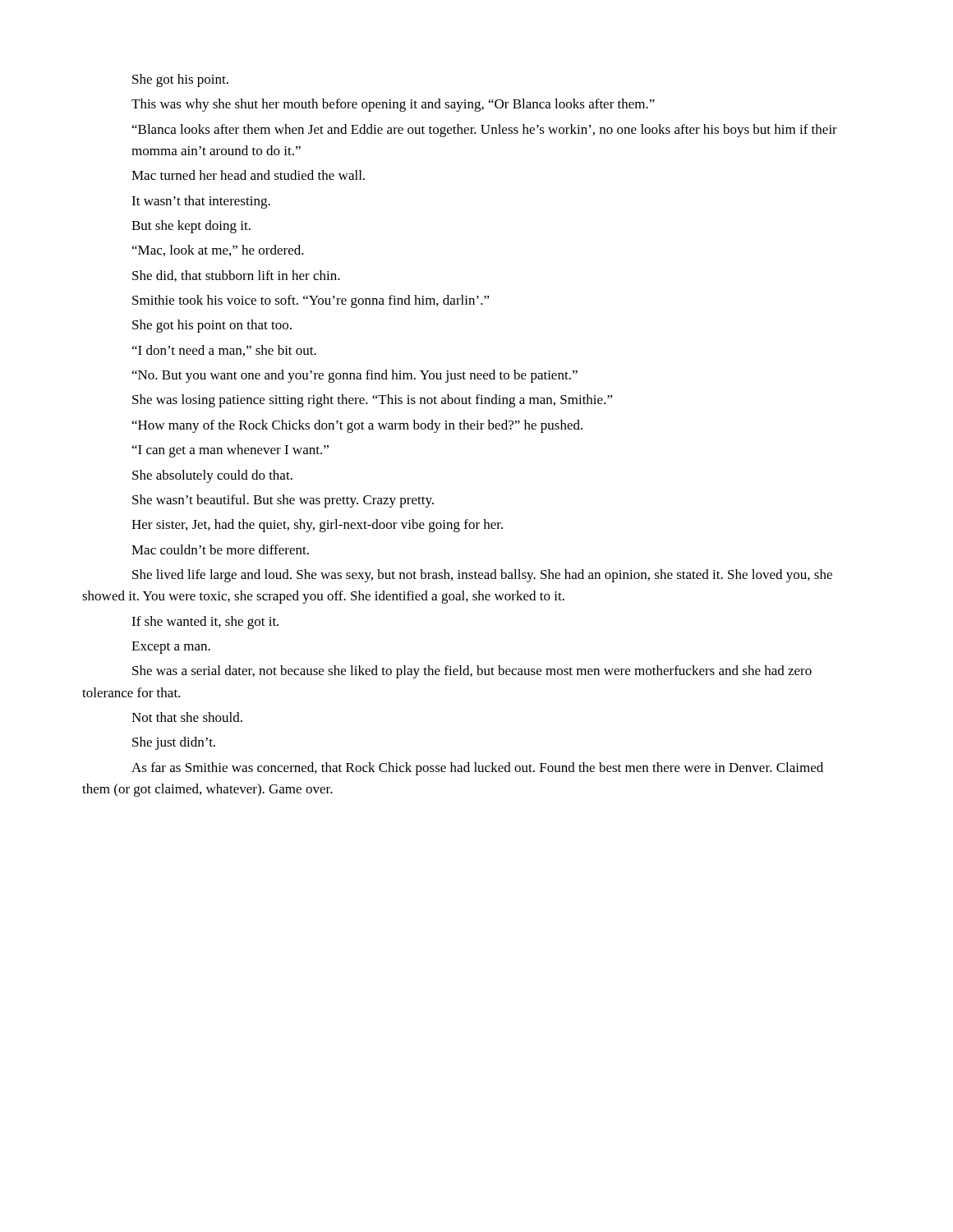Click on the text block that says "Mac couldn’t be more"
Viewport: 953px width, 1232px height.
[220, 549]
